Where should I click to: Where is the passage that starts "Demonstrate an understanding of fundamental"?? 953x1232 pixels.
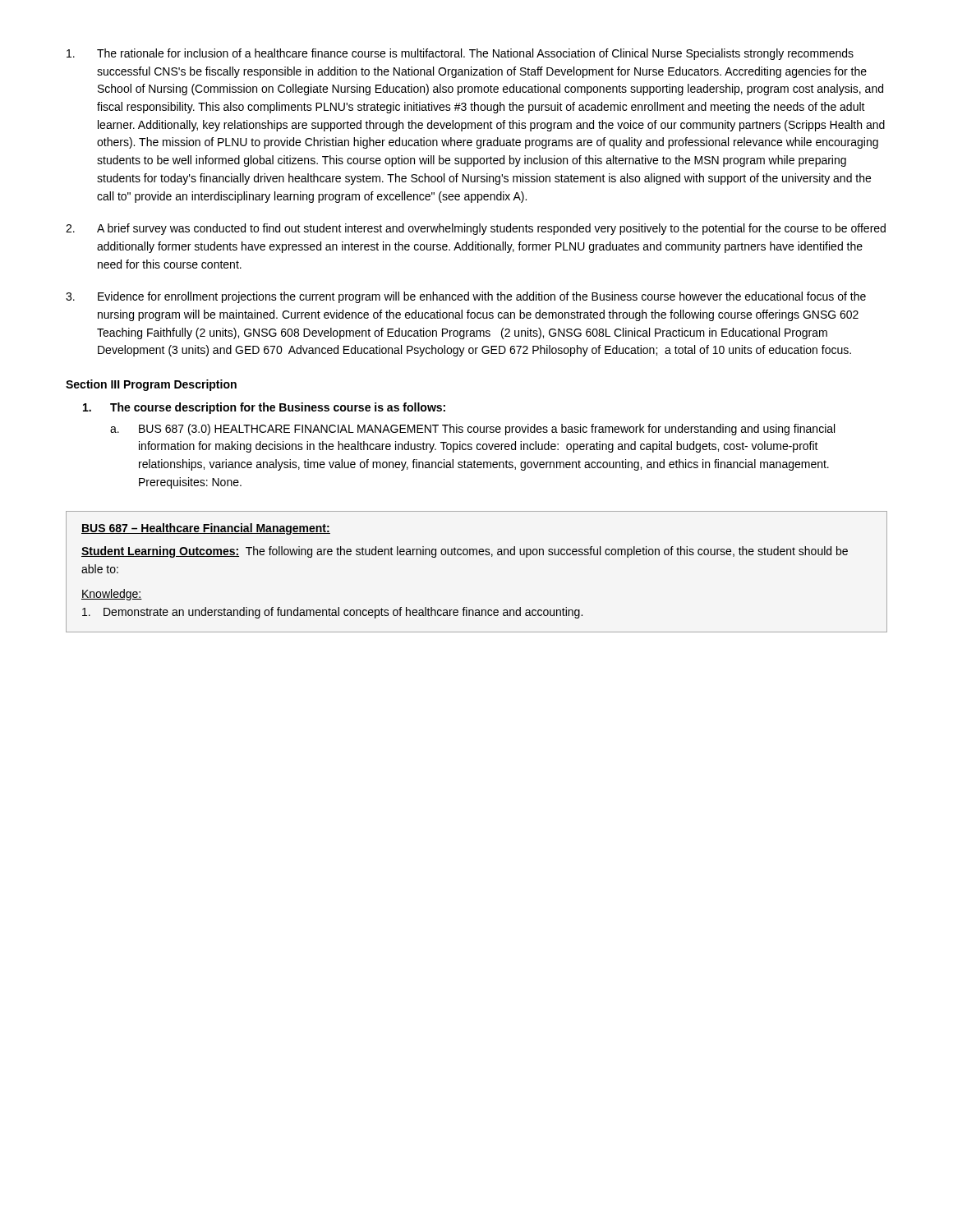[x=476, y=612]
